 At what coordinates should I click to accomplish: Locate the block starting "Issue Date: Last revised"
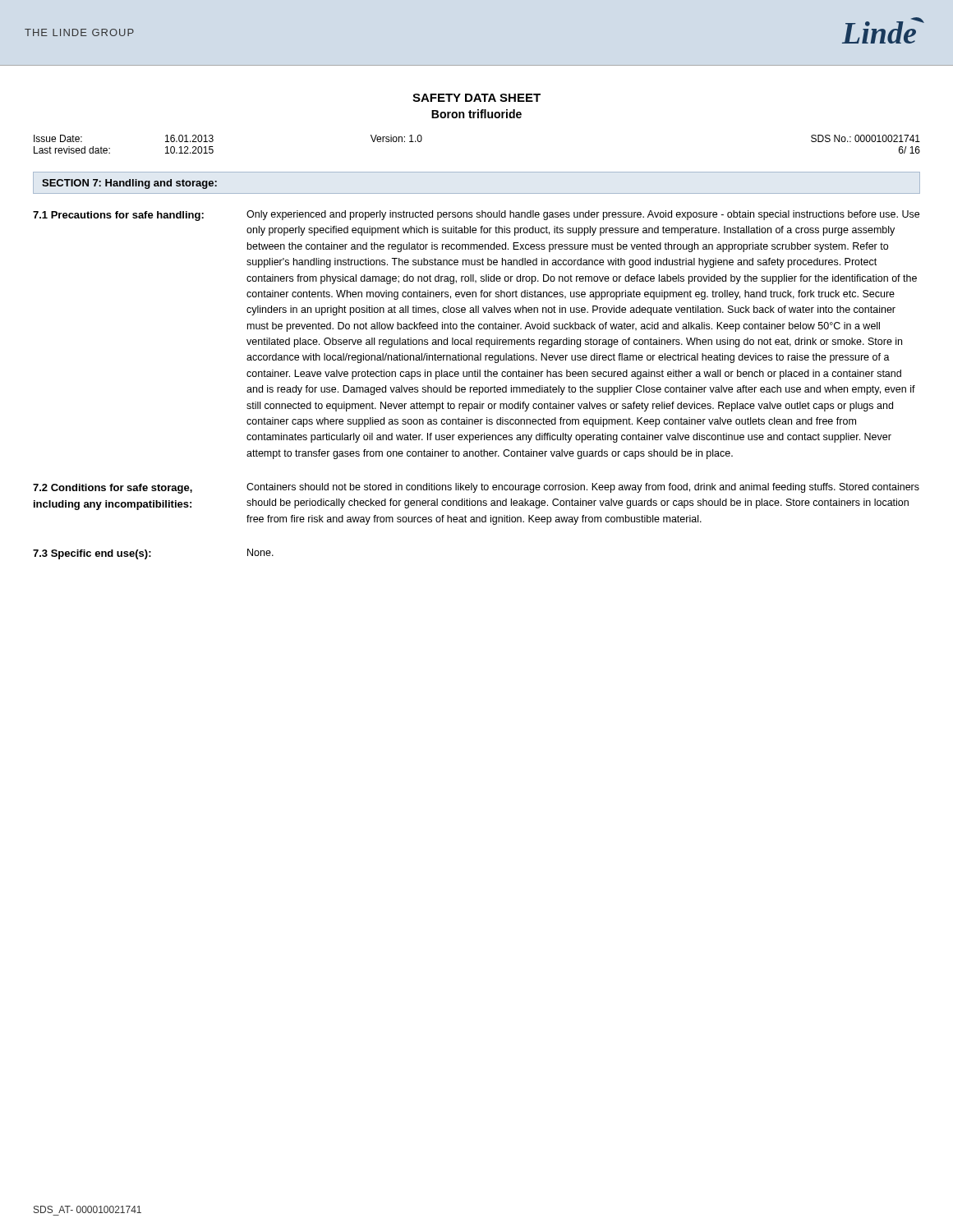(x=53, y=139)
